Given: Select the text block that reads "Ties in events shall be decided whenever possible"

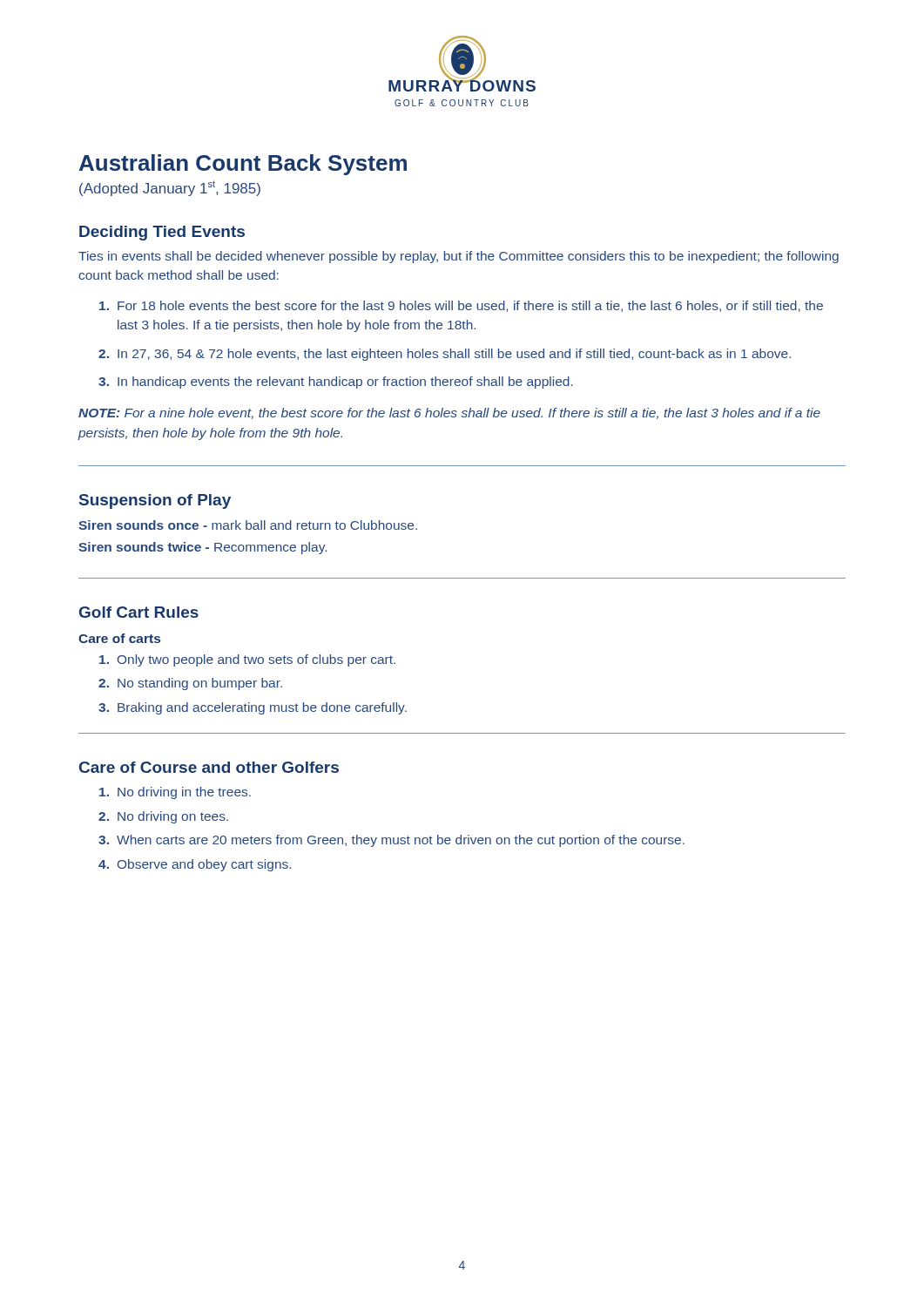Looking at the screenshot, I should coord(462,266).
